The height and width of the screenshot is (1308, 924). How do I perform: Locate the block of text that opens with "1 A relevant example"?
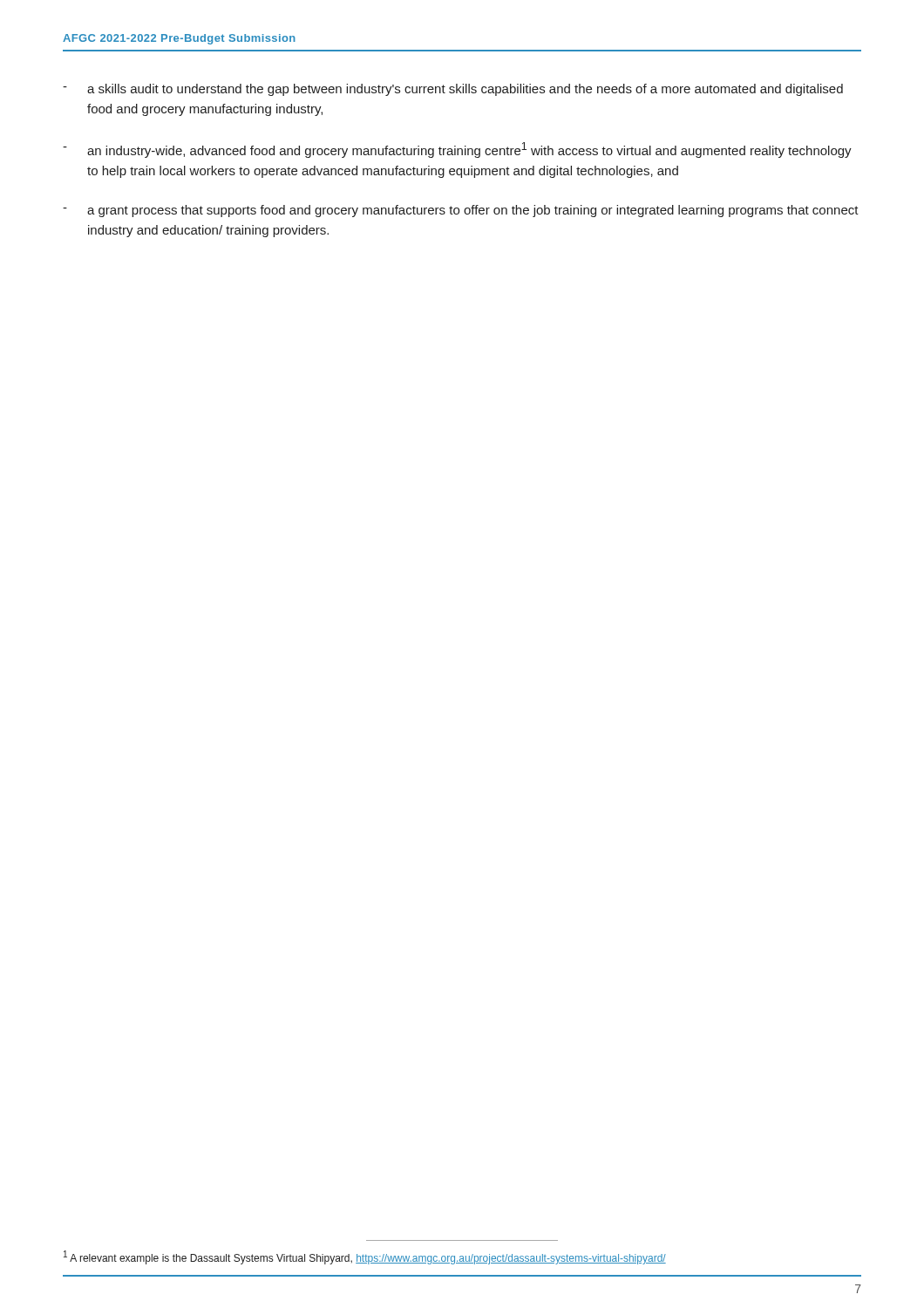pos(364,1257)
